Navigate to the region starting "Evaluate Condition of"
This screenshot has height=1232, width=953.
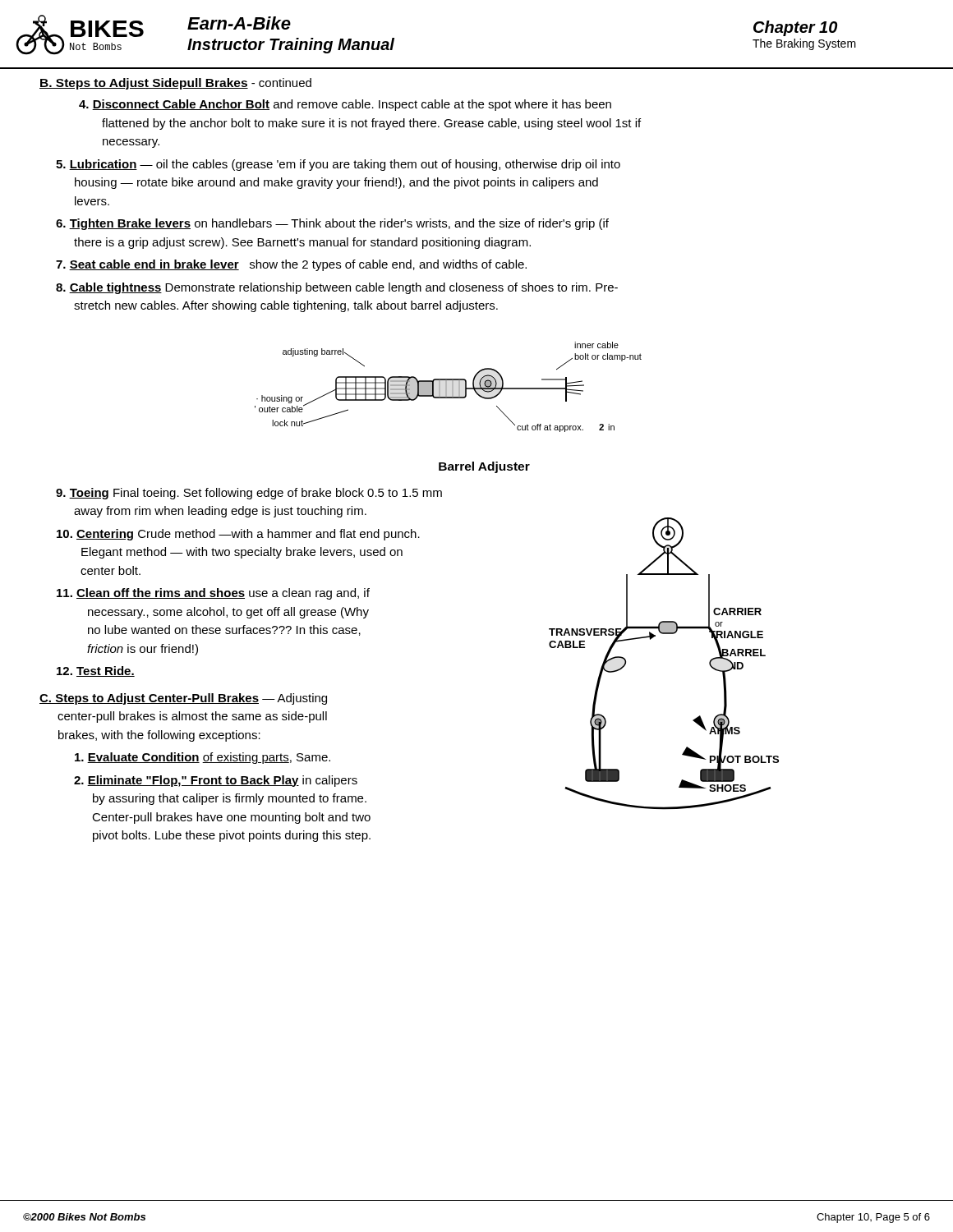(x=203, y=757)
